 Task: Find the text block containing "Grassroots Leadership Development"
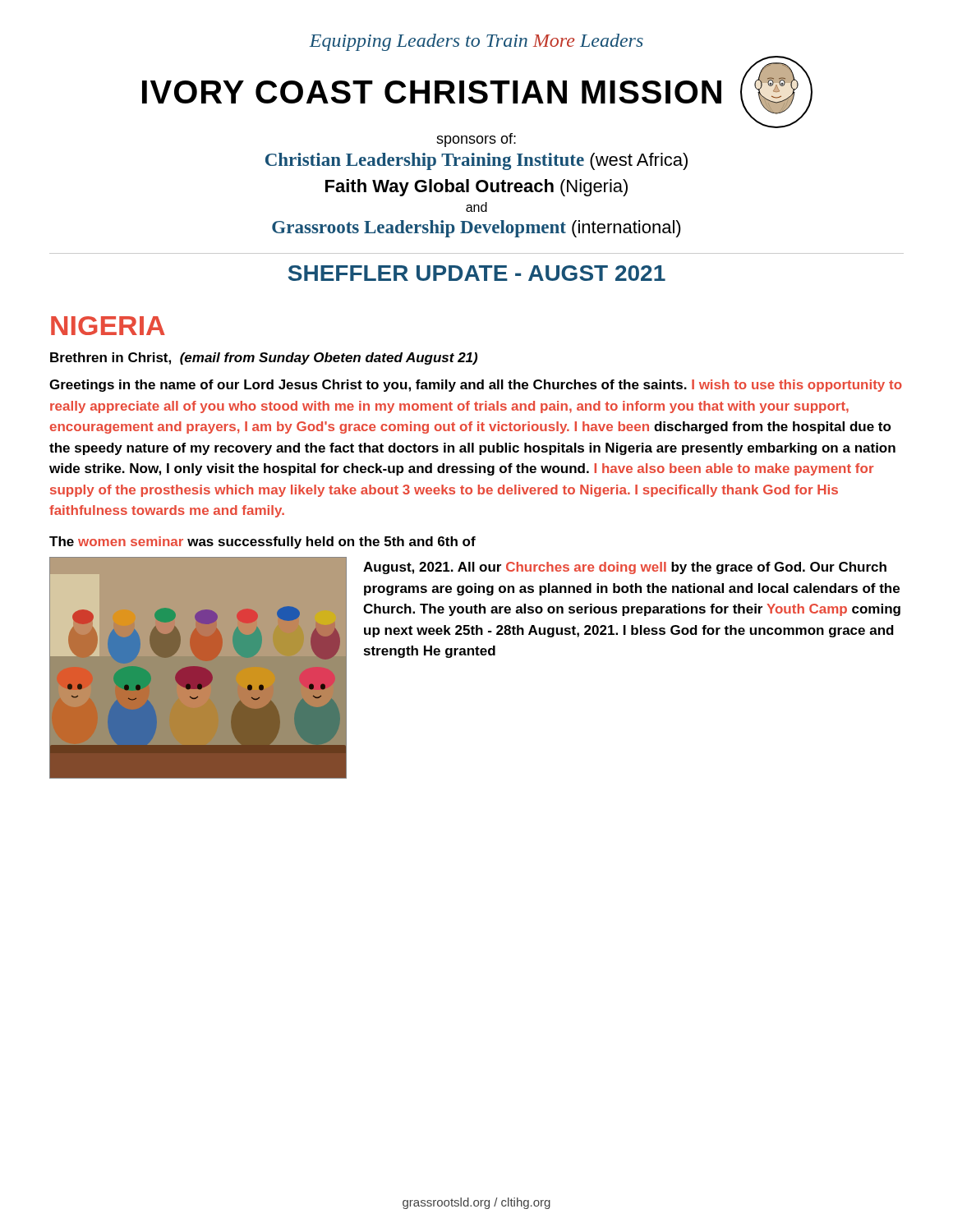pyautogui.click(x=476, y=227)
